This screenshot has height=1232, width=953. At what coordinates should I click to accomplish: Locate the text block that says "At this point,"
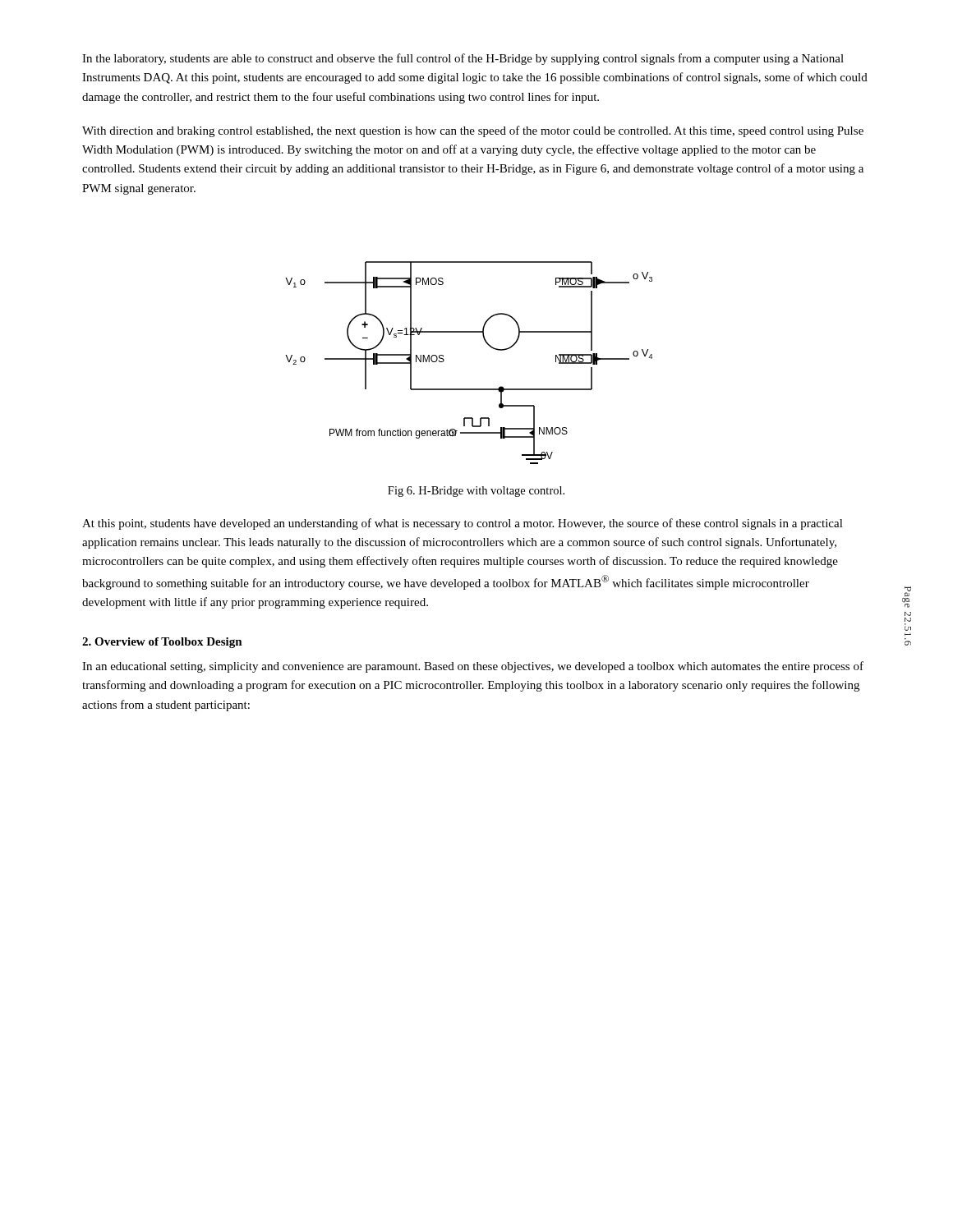click(x=462, y=562)
